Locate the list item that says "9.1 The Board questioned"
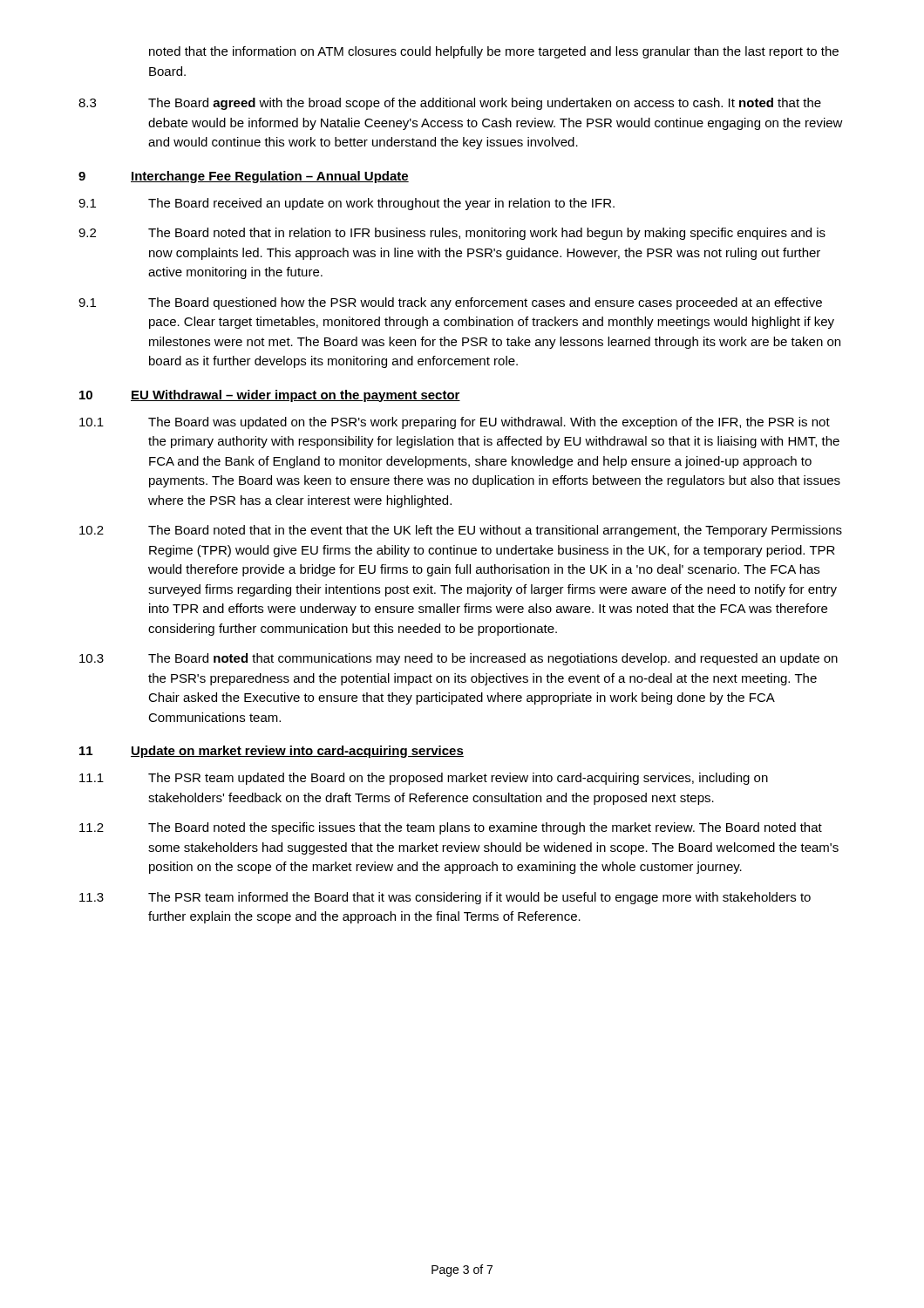This screenshot has width=924, height=1308. [x=462, y=332]
